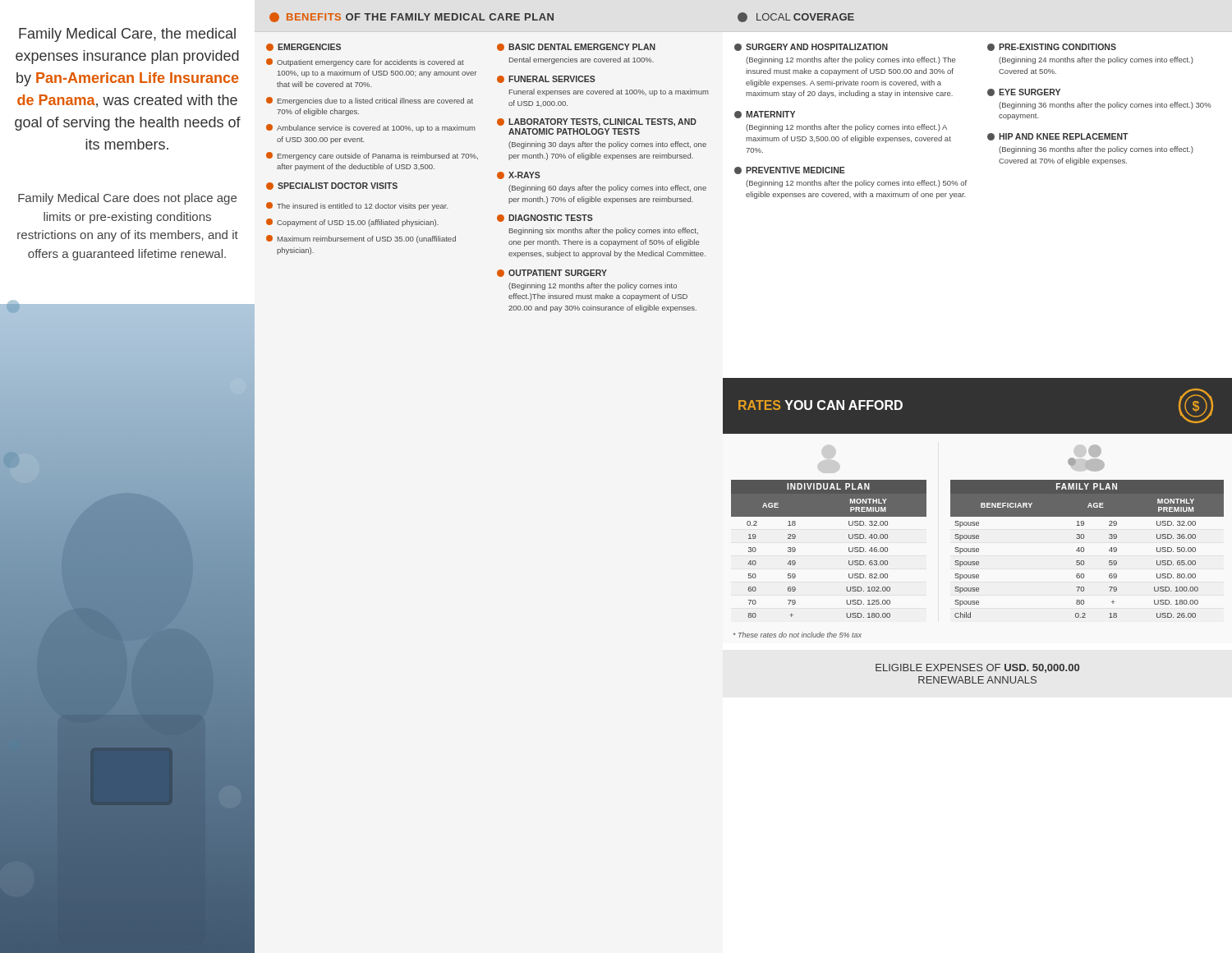The image size is (1232, 953).
Task: Where does it say "DIAGNOSTIC TESTS"?
Action: pos(604,218)
